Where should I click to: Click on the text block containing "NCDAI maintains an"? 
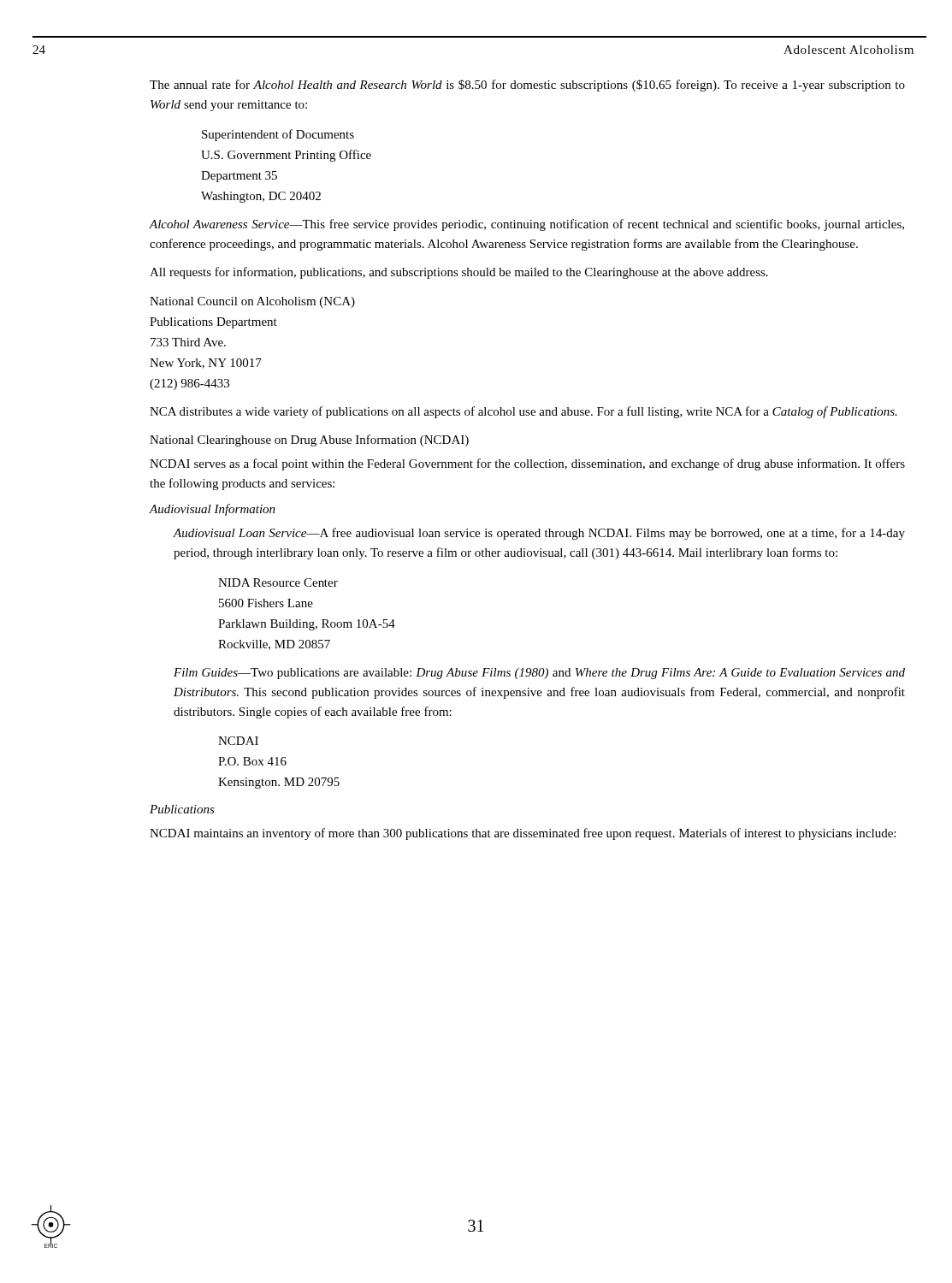click(x=527, y=834)
